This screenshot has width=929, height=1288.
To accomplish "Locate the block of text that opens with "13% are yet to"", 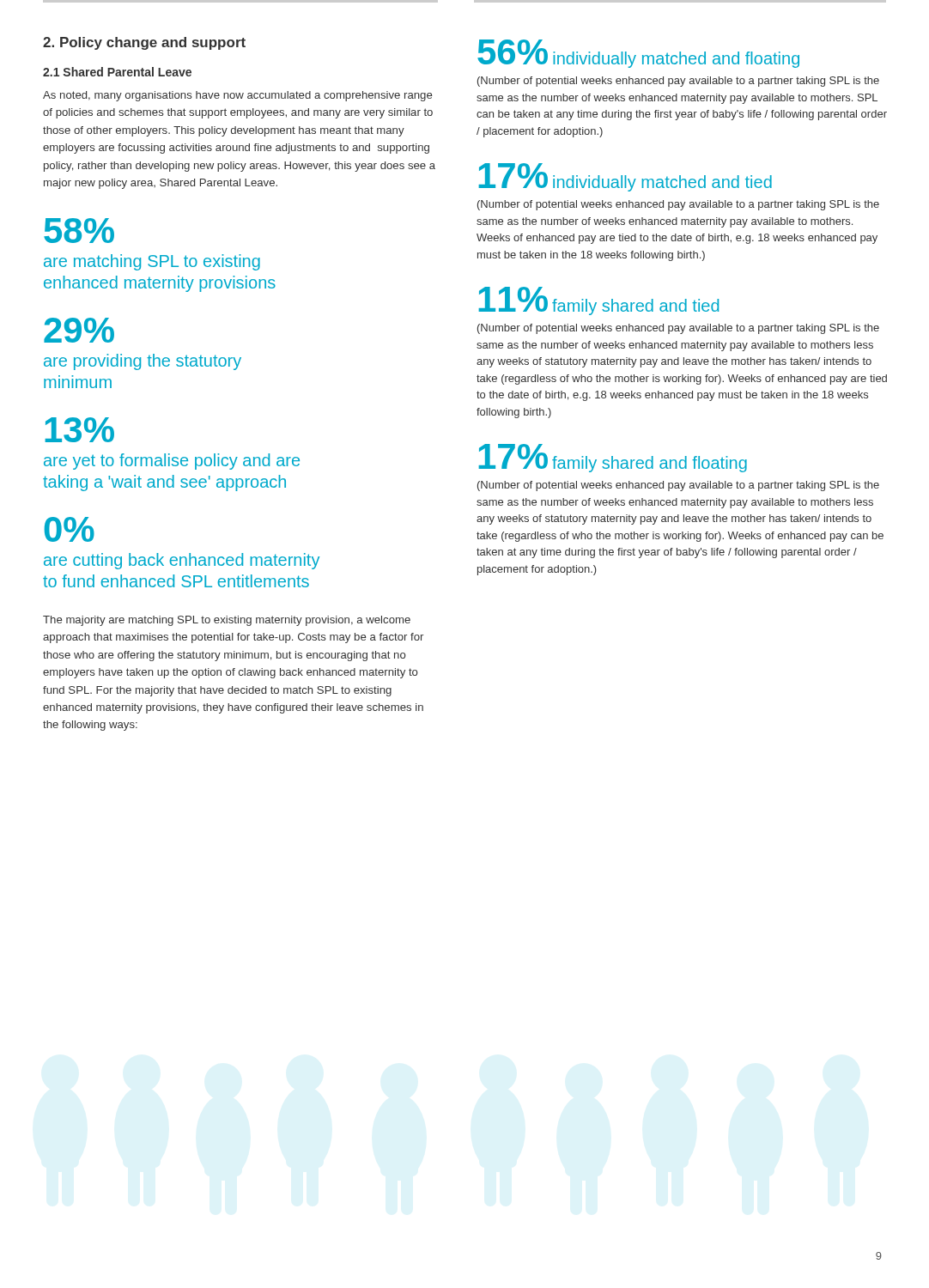I will pyautogui.click(x=240, y=452).
